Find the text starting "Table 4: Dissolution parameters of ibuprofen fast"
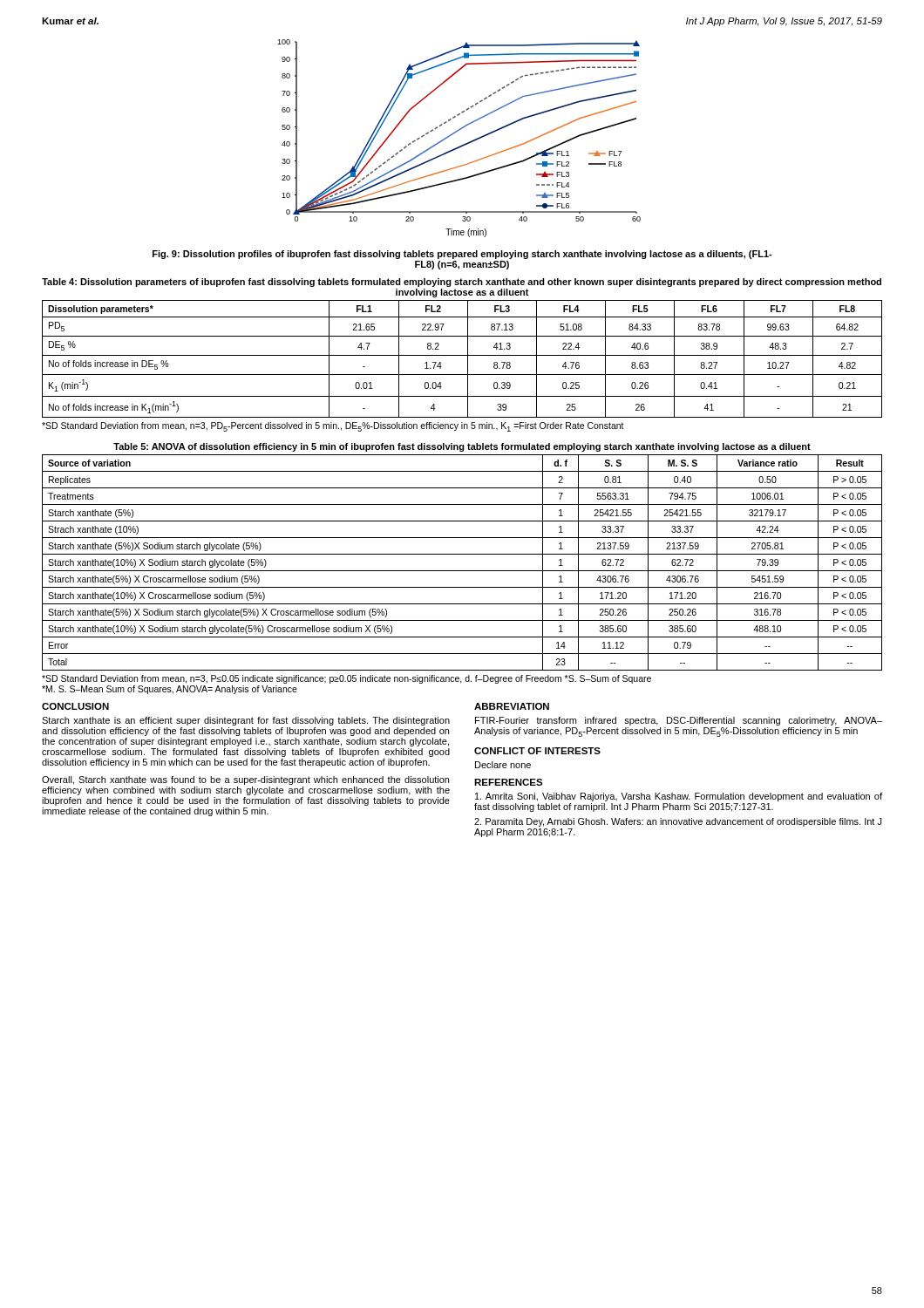 tap(462, 287)
